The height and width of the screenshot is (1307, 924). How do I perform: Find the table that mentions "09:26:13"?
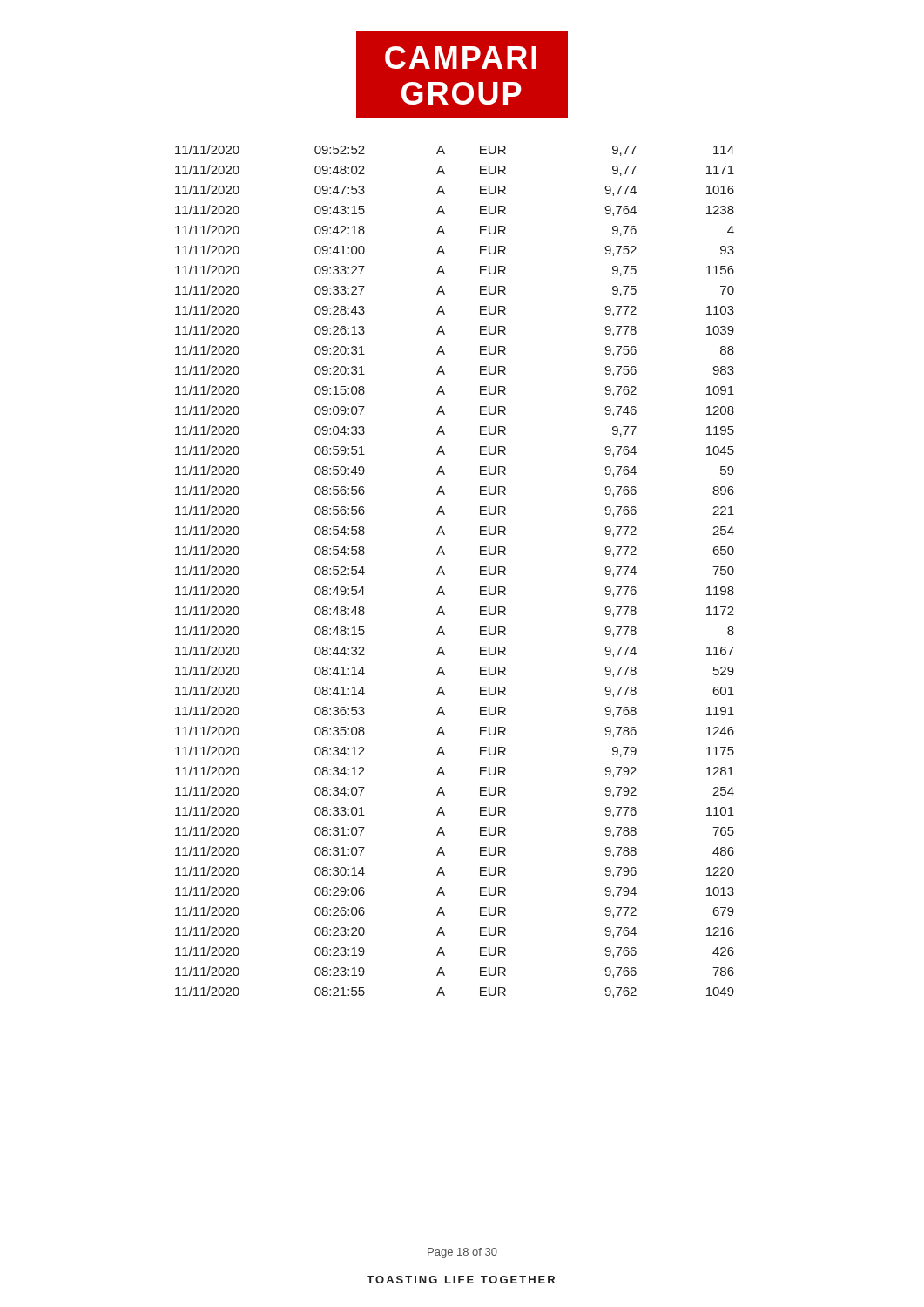click(x=462, y=570)
